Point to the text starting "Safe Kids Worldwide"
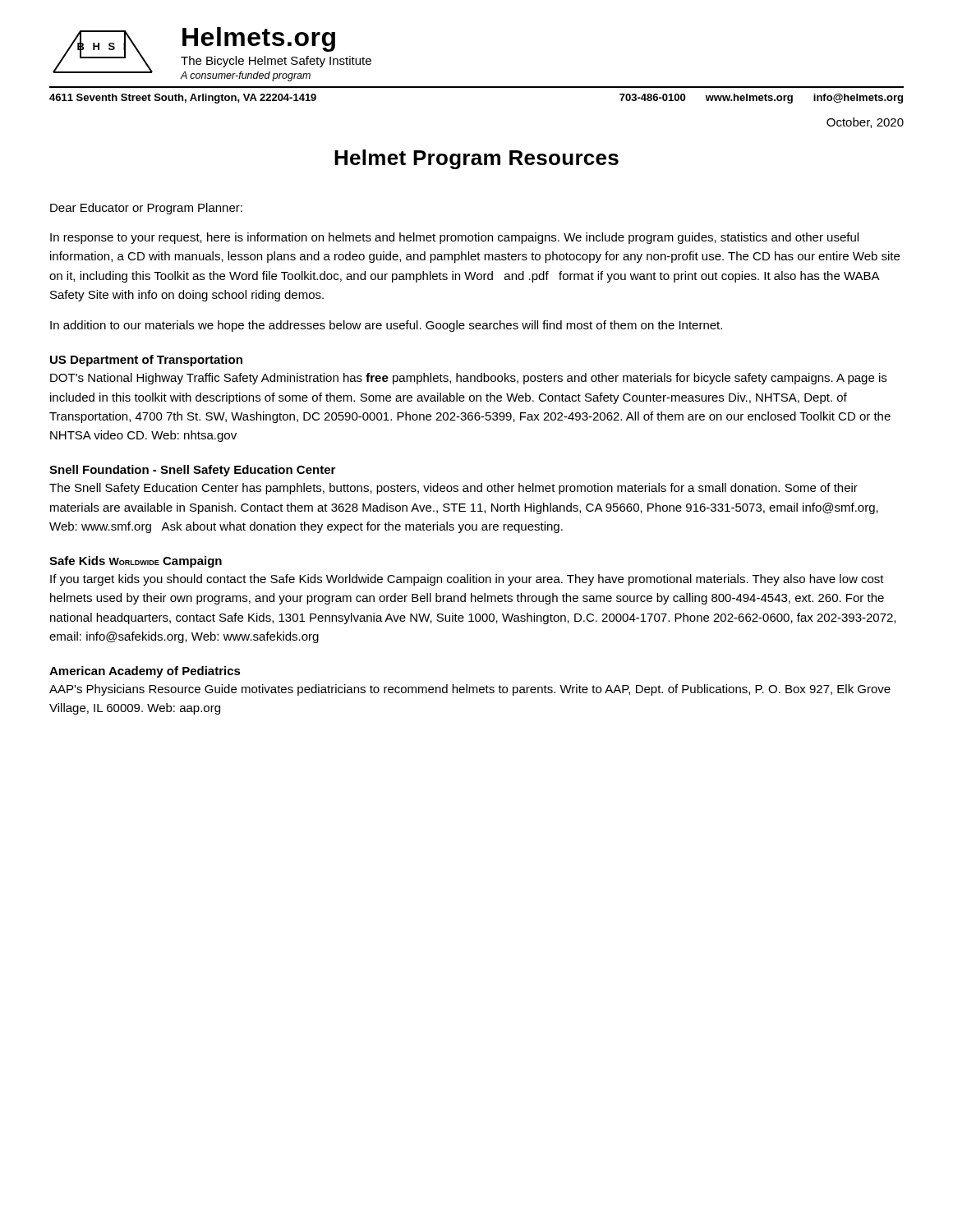953x1232 pixels. [136, 561]
